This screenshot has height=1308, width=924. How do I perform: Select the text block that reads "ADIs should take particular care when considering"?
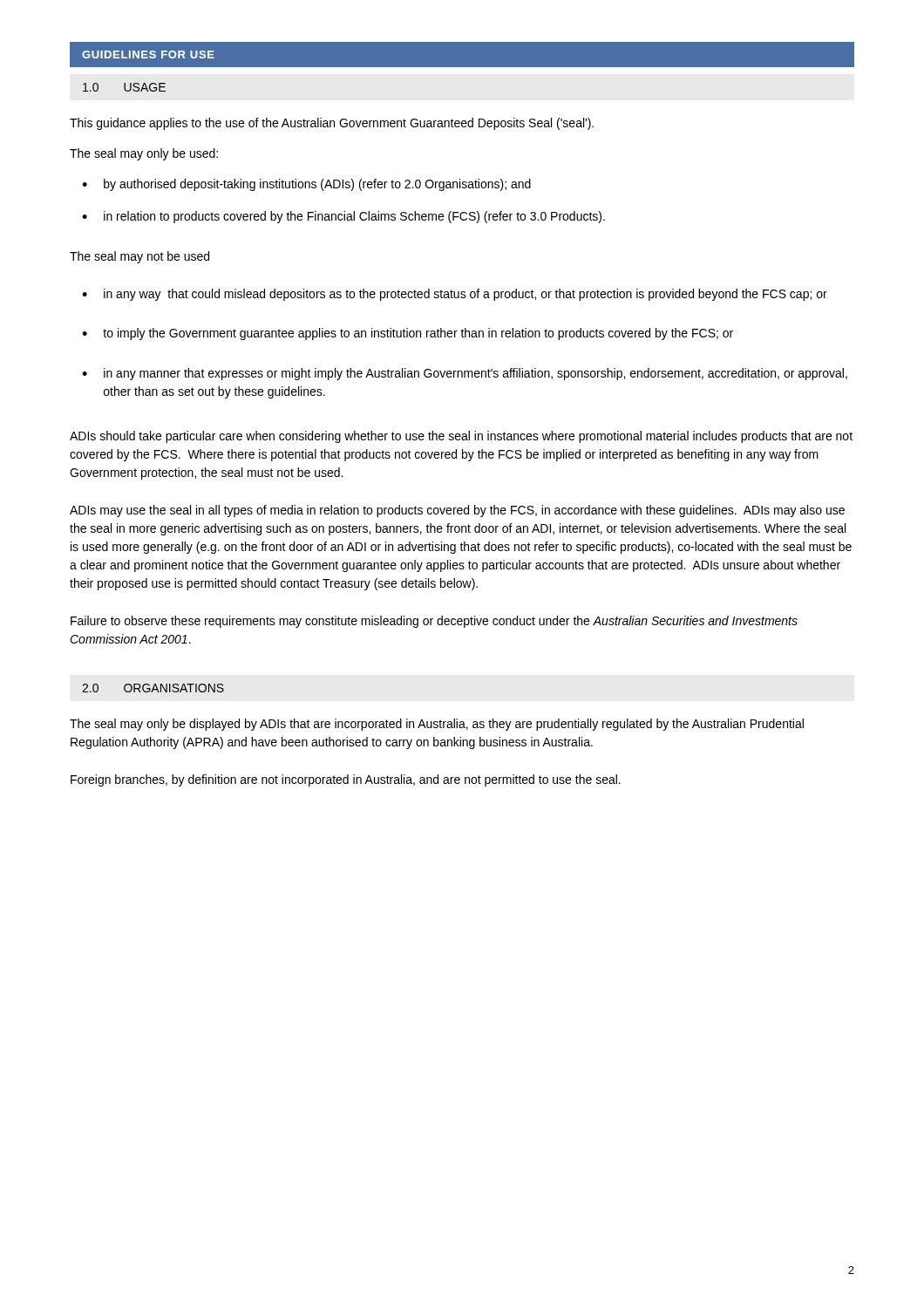pyautogui.click(x=461, y=454)
